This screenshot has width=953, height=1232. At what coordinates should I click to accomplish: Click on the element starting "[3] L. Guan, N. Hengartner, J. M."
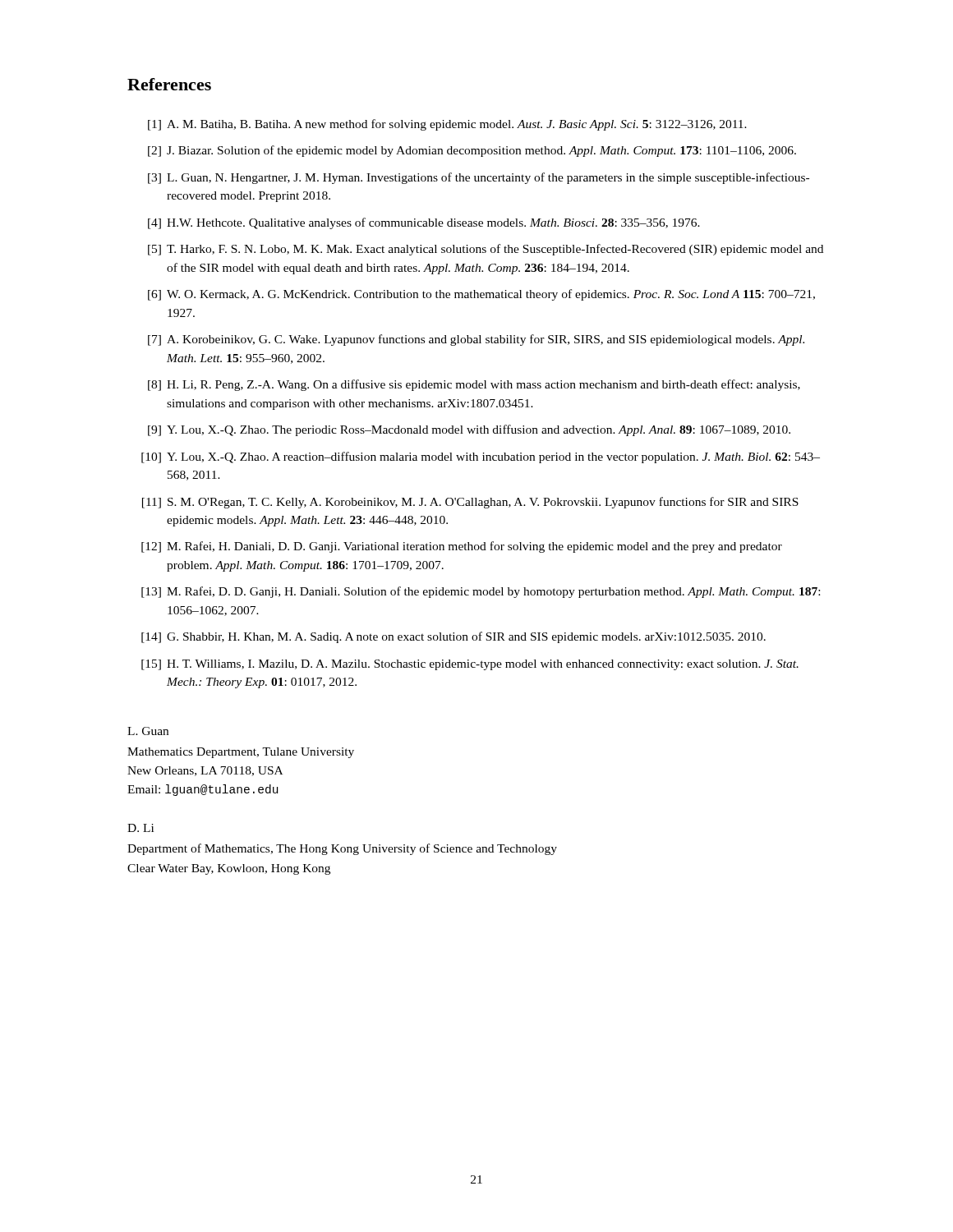click(476, 187)
